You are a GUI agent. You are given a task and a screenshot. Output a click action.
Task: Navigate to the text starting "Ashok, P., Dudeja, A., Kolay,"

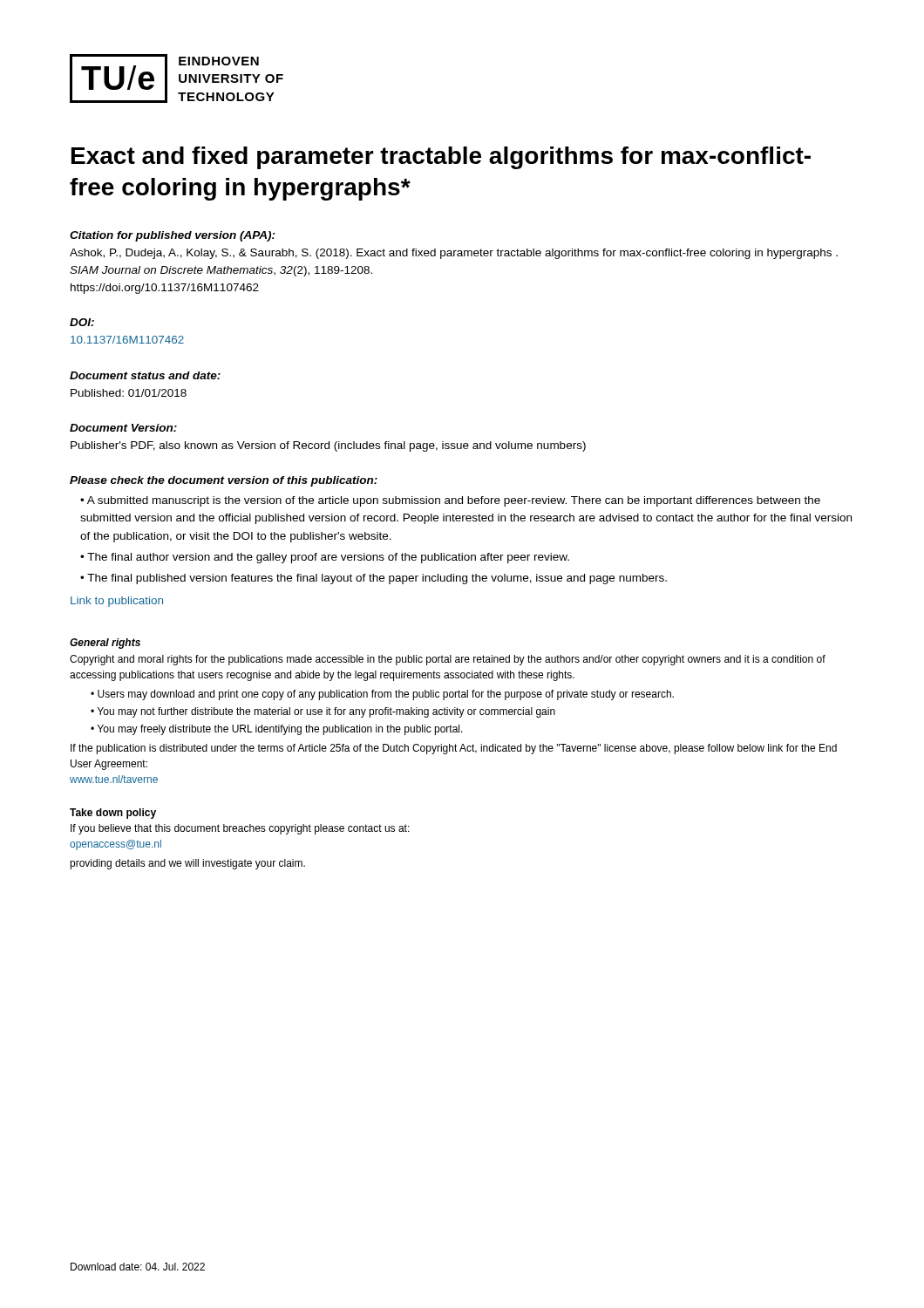(x=454, y=254)
